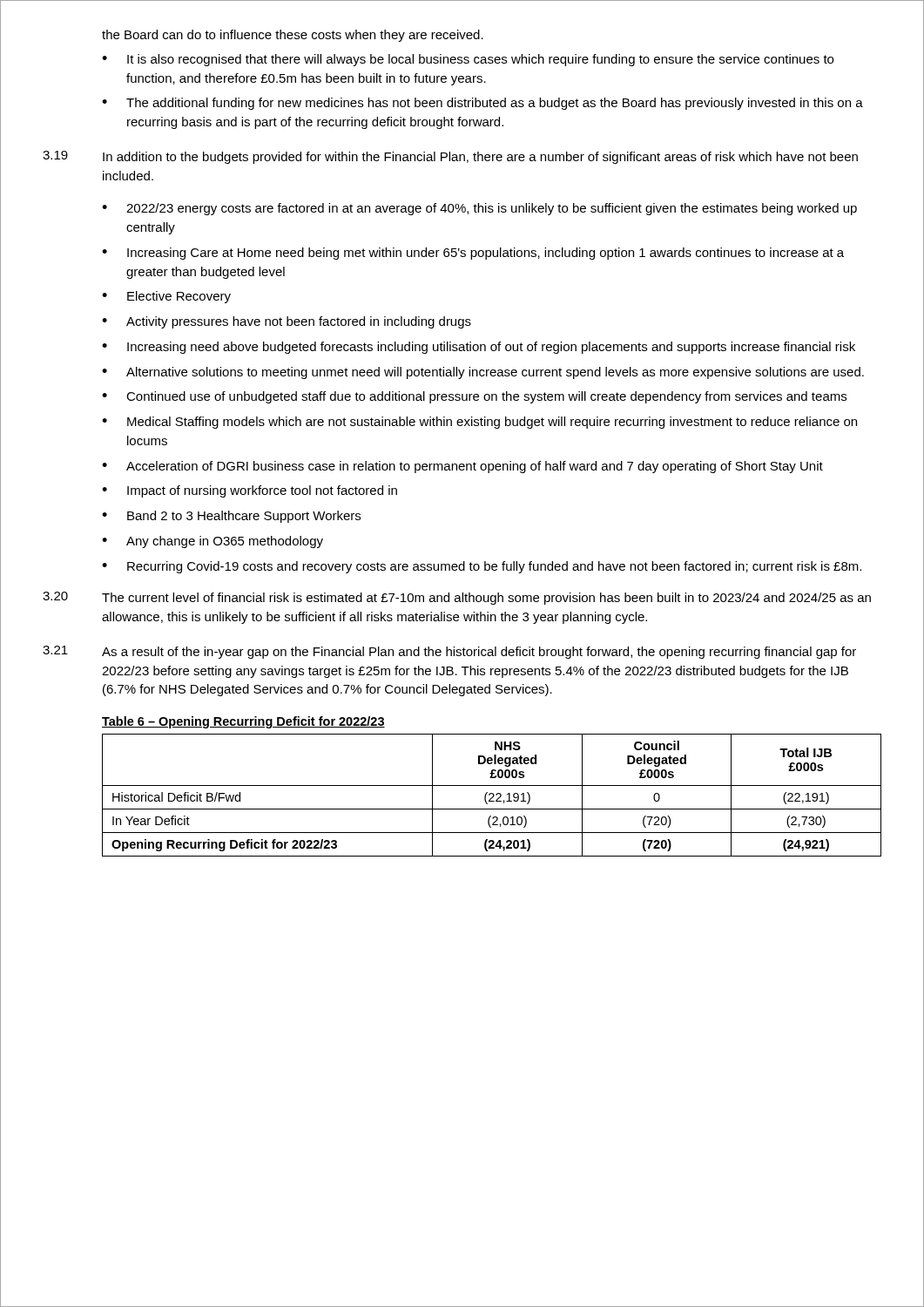Click the passage that begins "• Continued use of unbudgeted staff due"
This screenshot has width=924, height=1307.
click(492, 397)
